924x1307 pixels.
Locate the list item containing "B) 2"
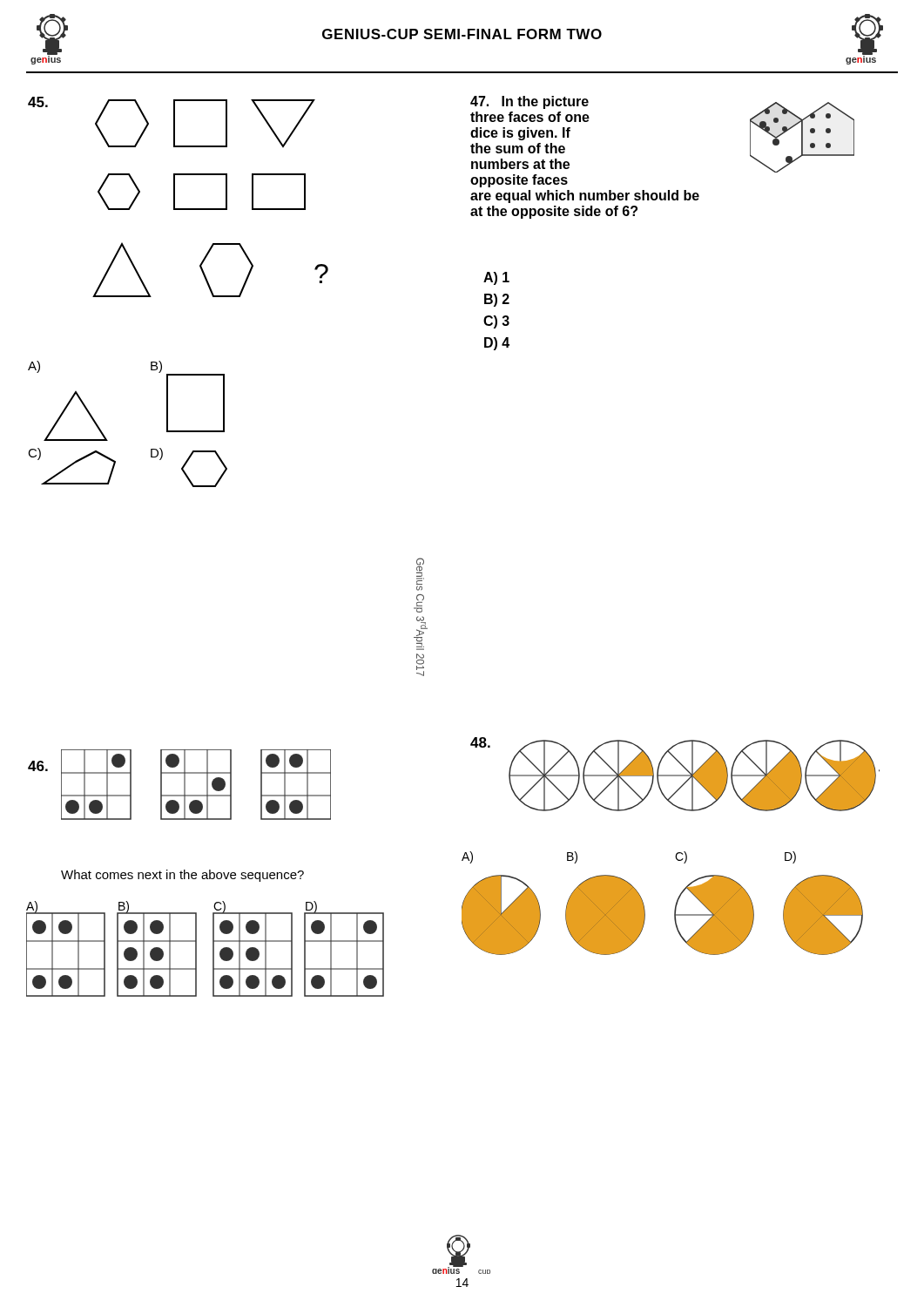(x=497, y=299)
